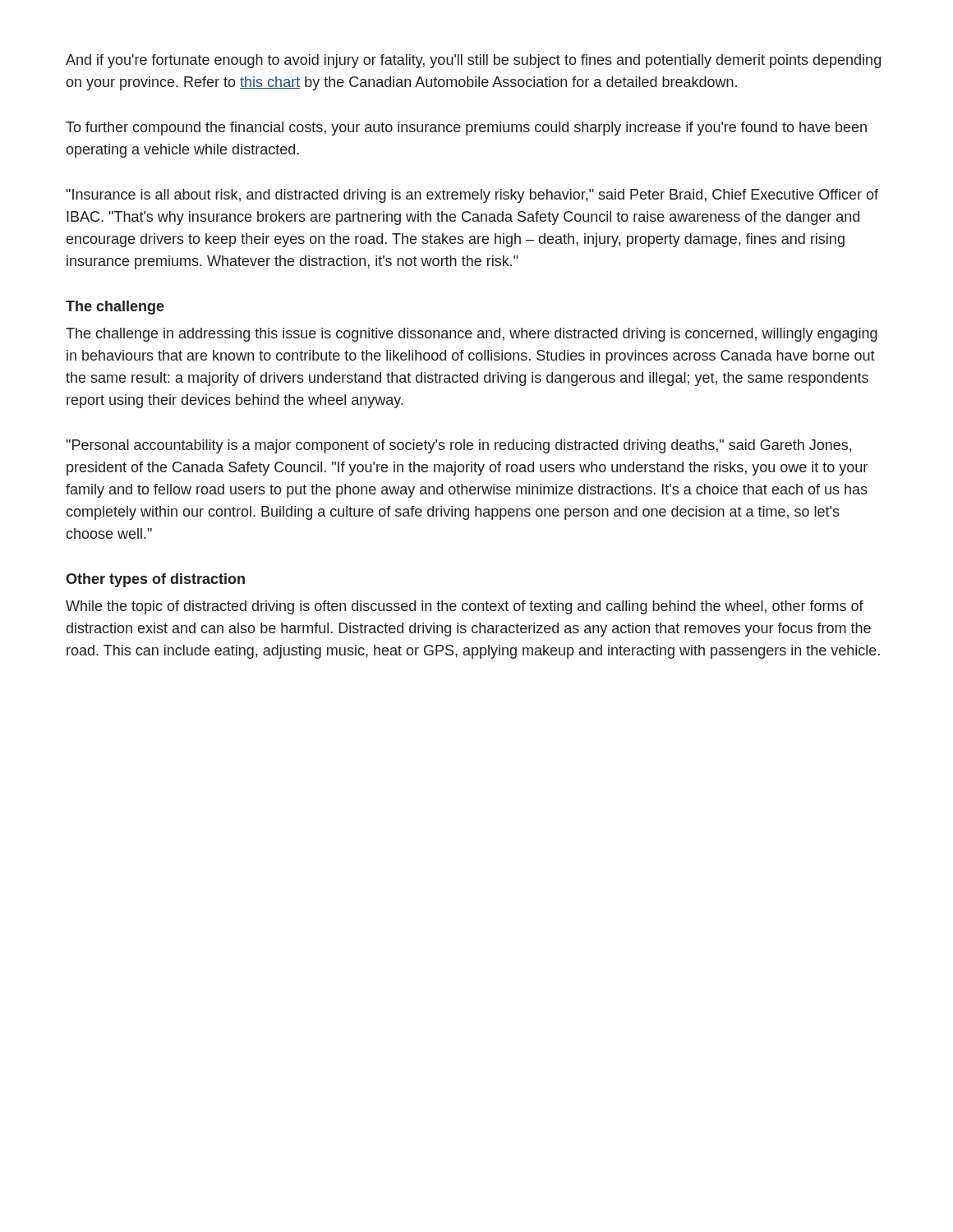The image size is (953, 1232).
Task: Locate the text block that reads "The challenge in addressing this issue"
Action: [x=472, y=367]
